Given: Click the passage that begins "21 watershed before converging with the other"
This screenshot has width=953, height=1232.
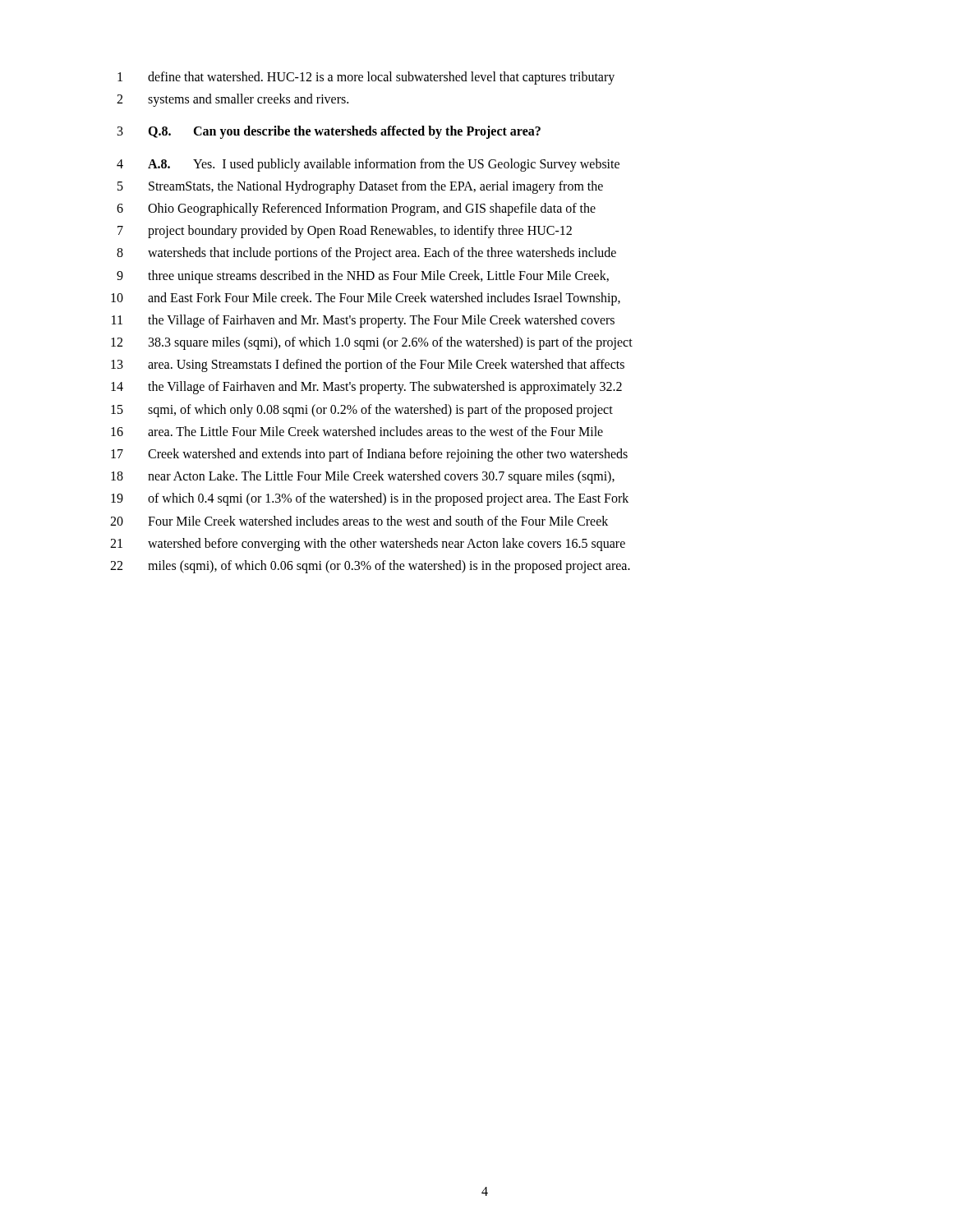Looking at the screenshot, I should [x=485, y=543].
